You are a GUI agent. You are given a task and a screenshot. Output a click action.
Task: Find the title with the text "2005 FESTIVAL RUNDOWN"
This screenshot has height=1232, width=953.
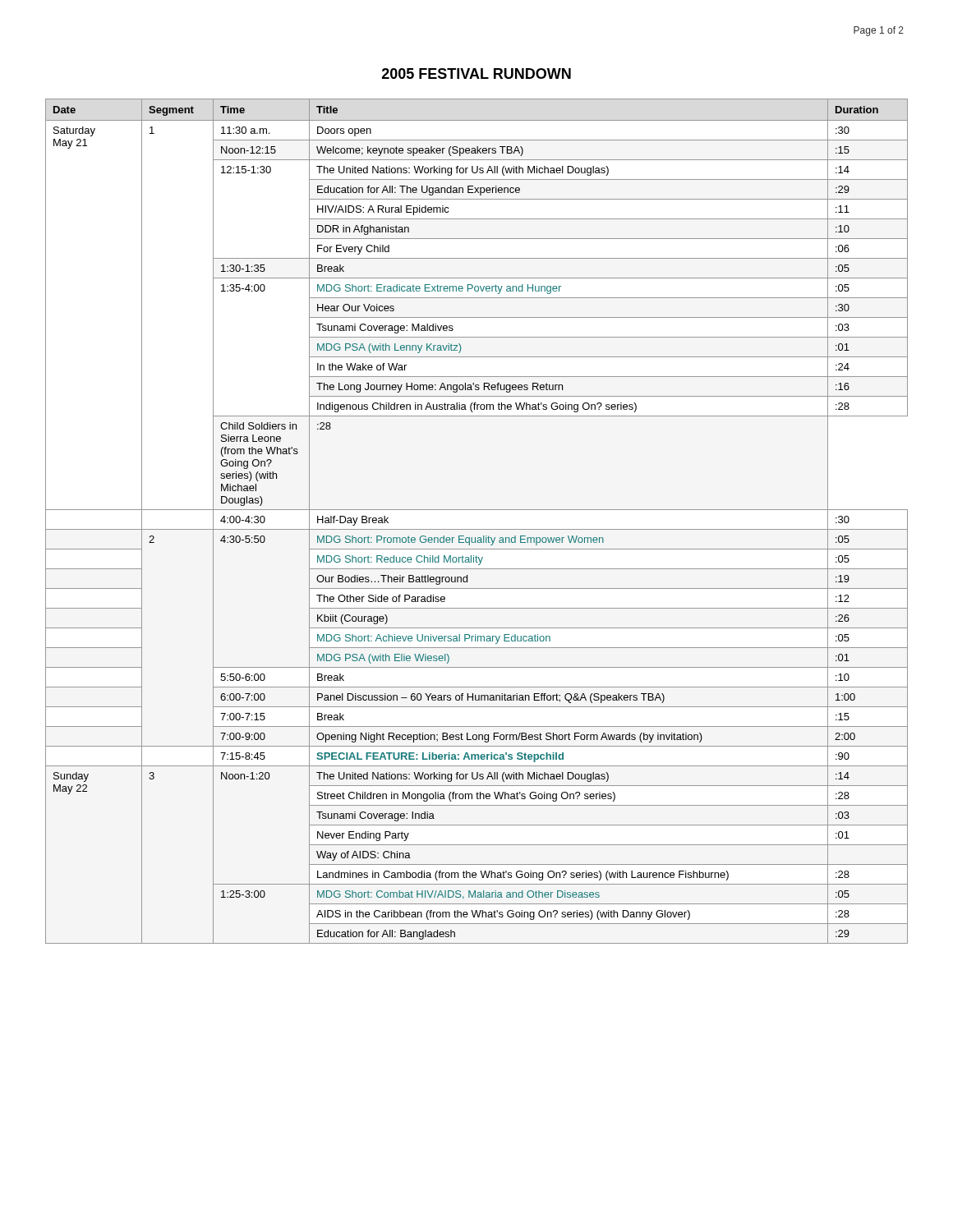[476, 74]
